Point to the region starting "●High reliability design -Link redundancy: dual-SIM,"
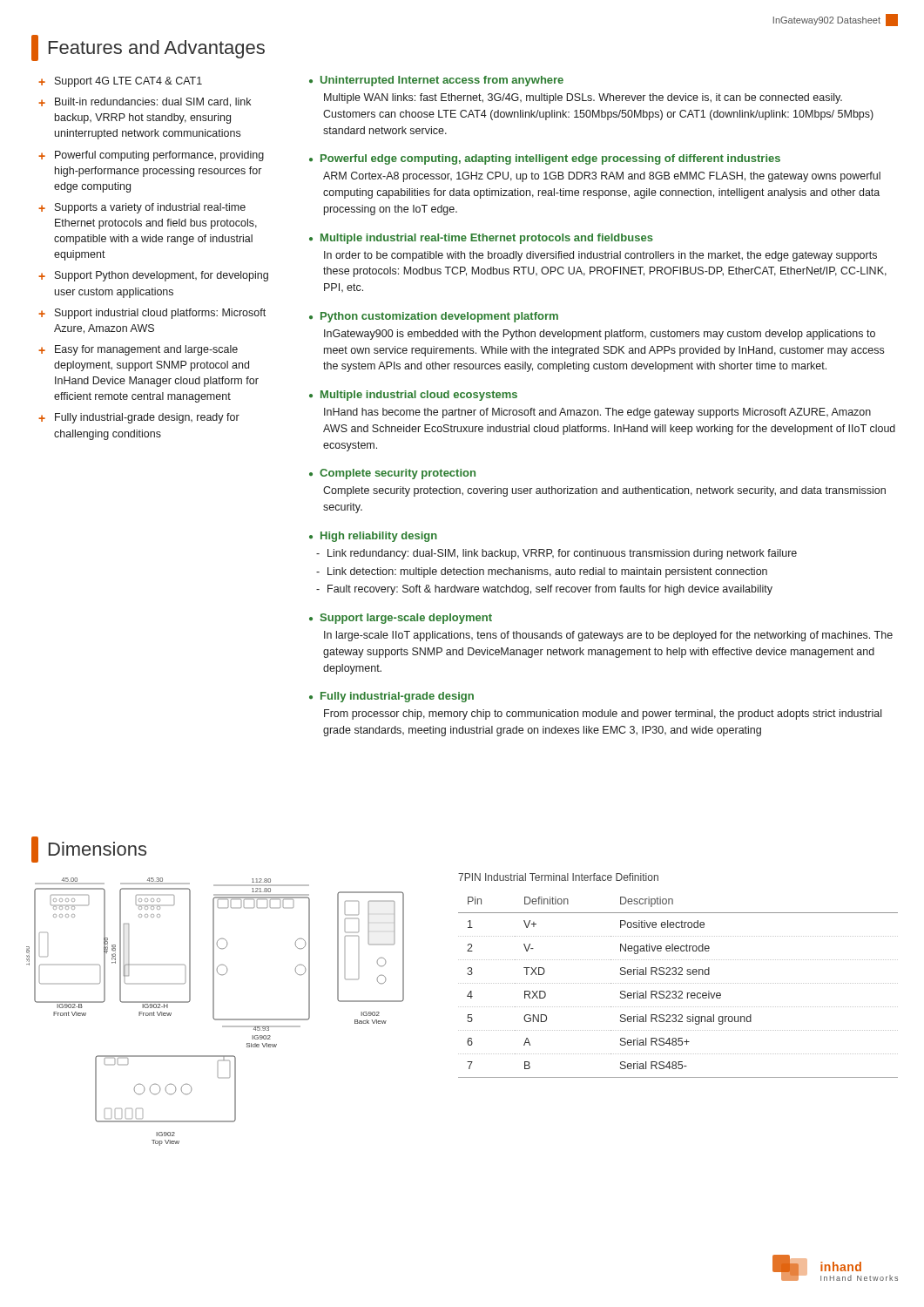 pos(603,563)
